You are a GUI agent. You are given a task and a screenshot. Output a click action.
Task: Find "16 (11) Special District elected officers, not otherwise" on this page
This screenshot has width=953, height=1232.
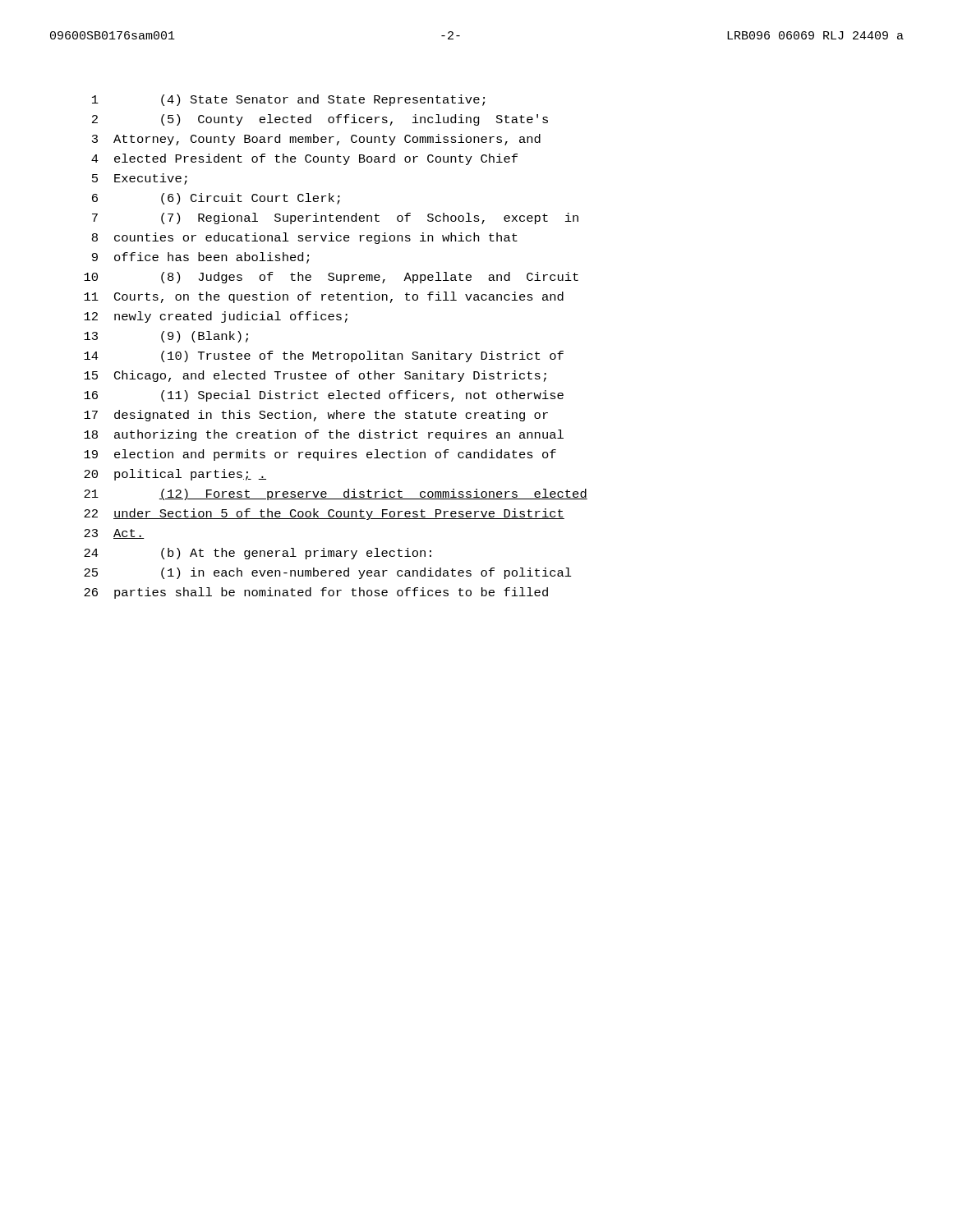(476, 396)
